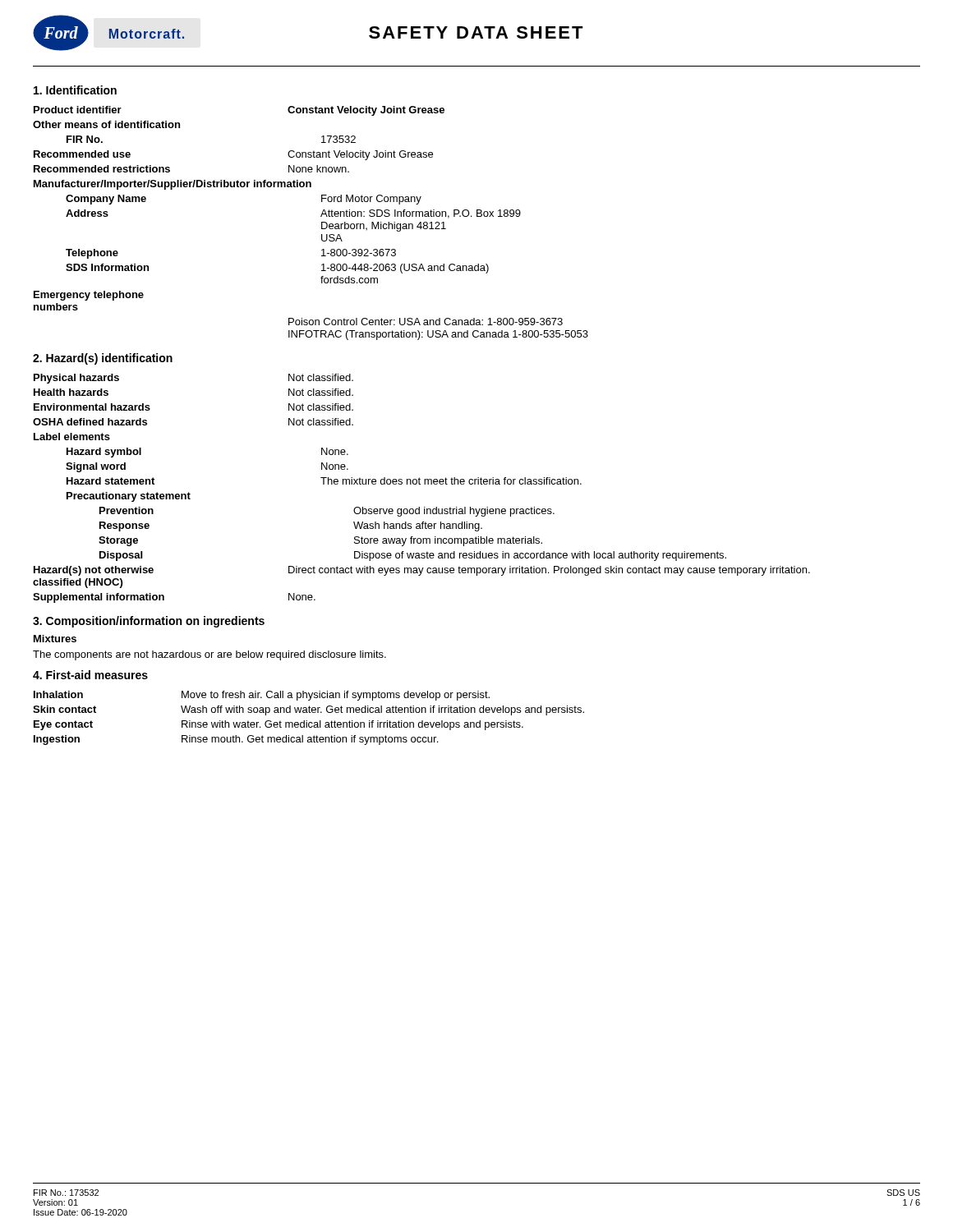Click on the text block with the text "Inhalation Move to fresh"
Image resolution: width=953 pixels, height=1232 pixels.
[x=476, y=717]
